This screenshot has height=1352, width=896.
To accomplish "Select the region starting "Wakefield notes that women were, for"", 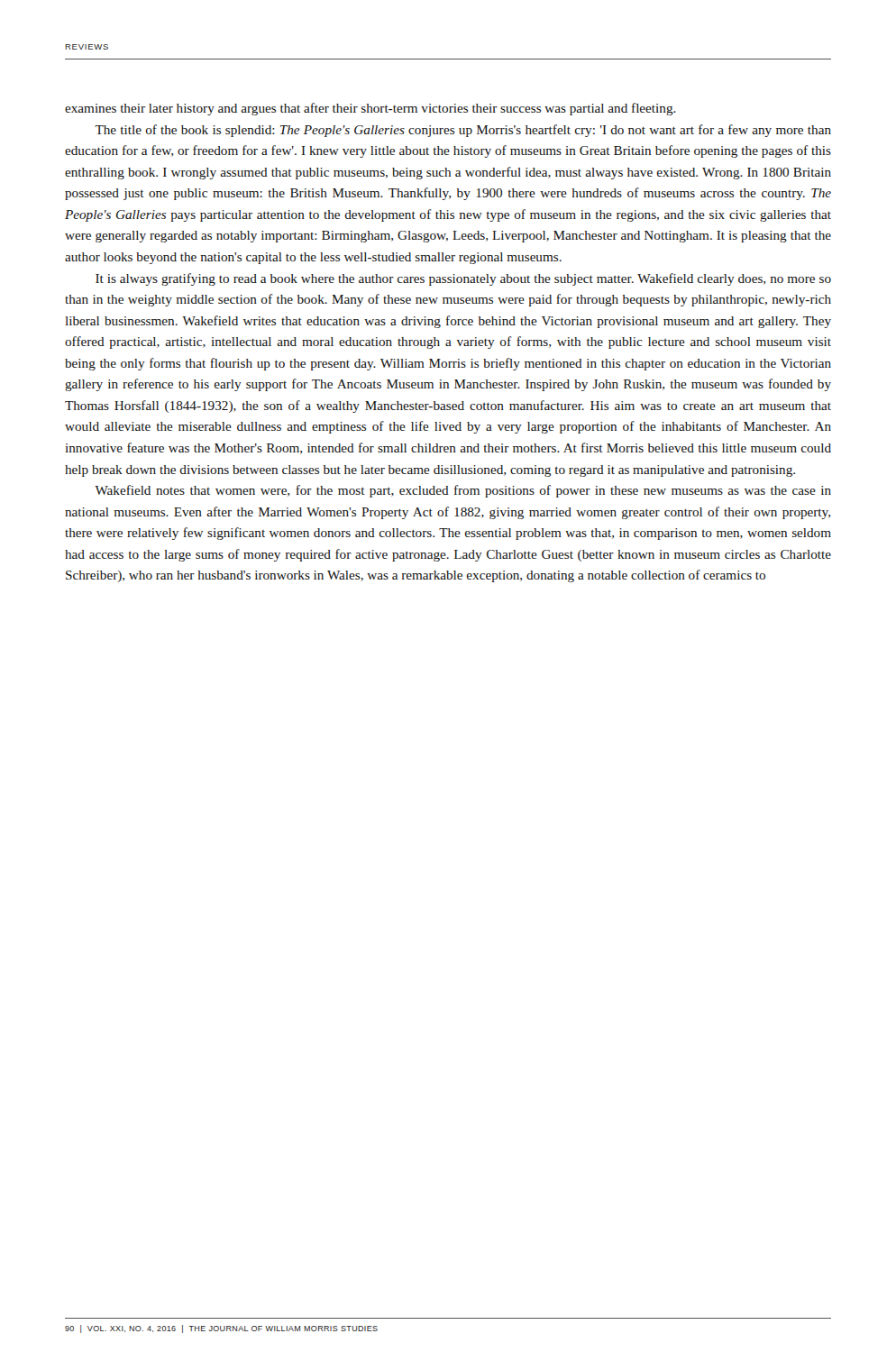I will pyautogui.click(x=448, y=533).
